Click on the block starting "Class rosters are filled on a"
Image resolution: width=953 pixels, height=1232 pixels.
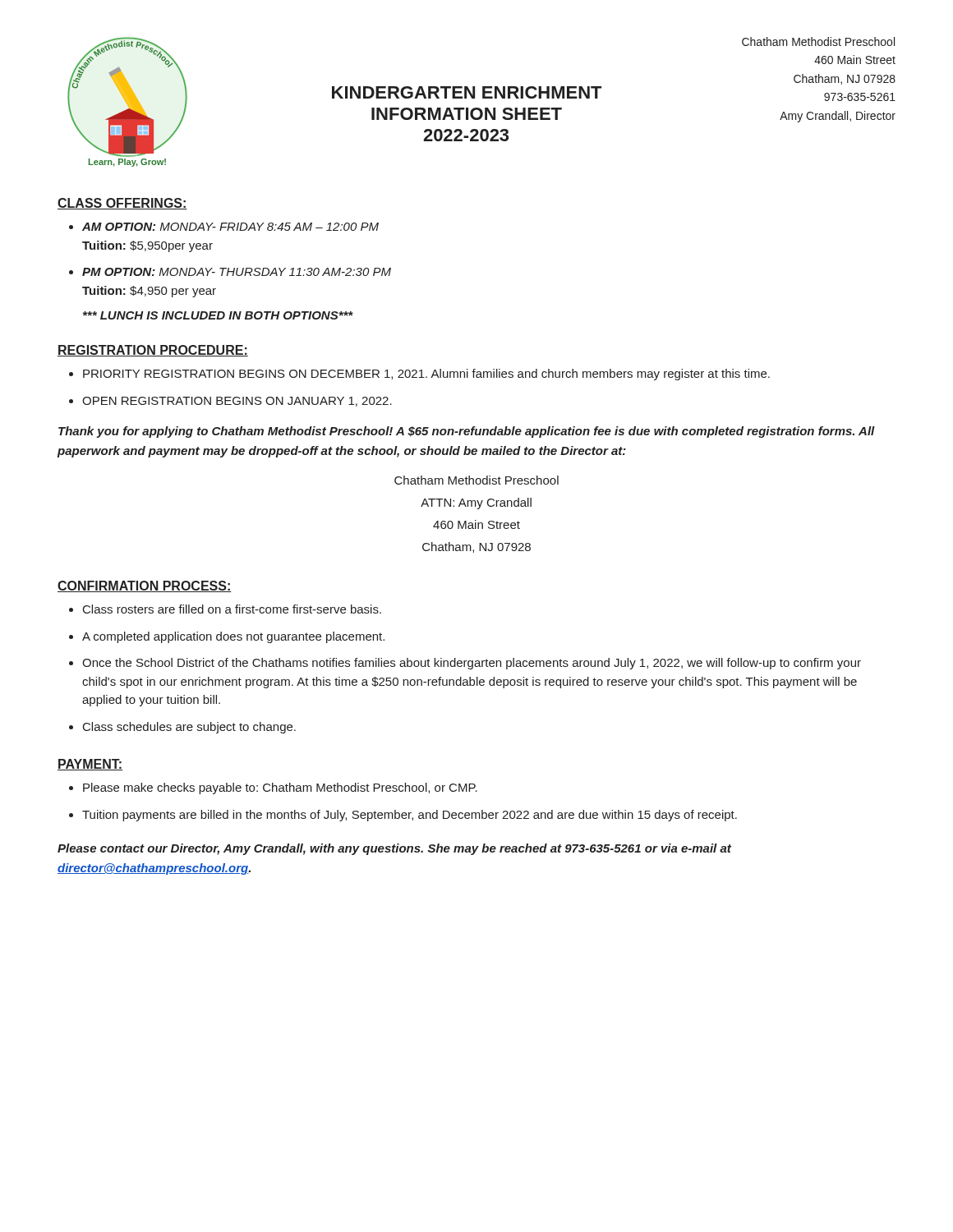tap(232, 609)
